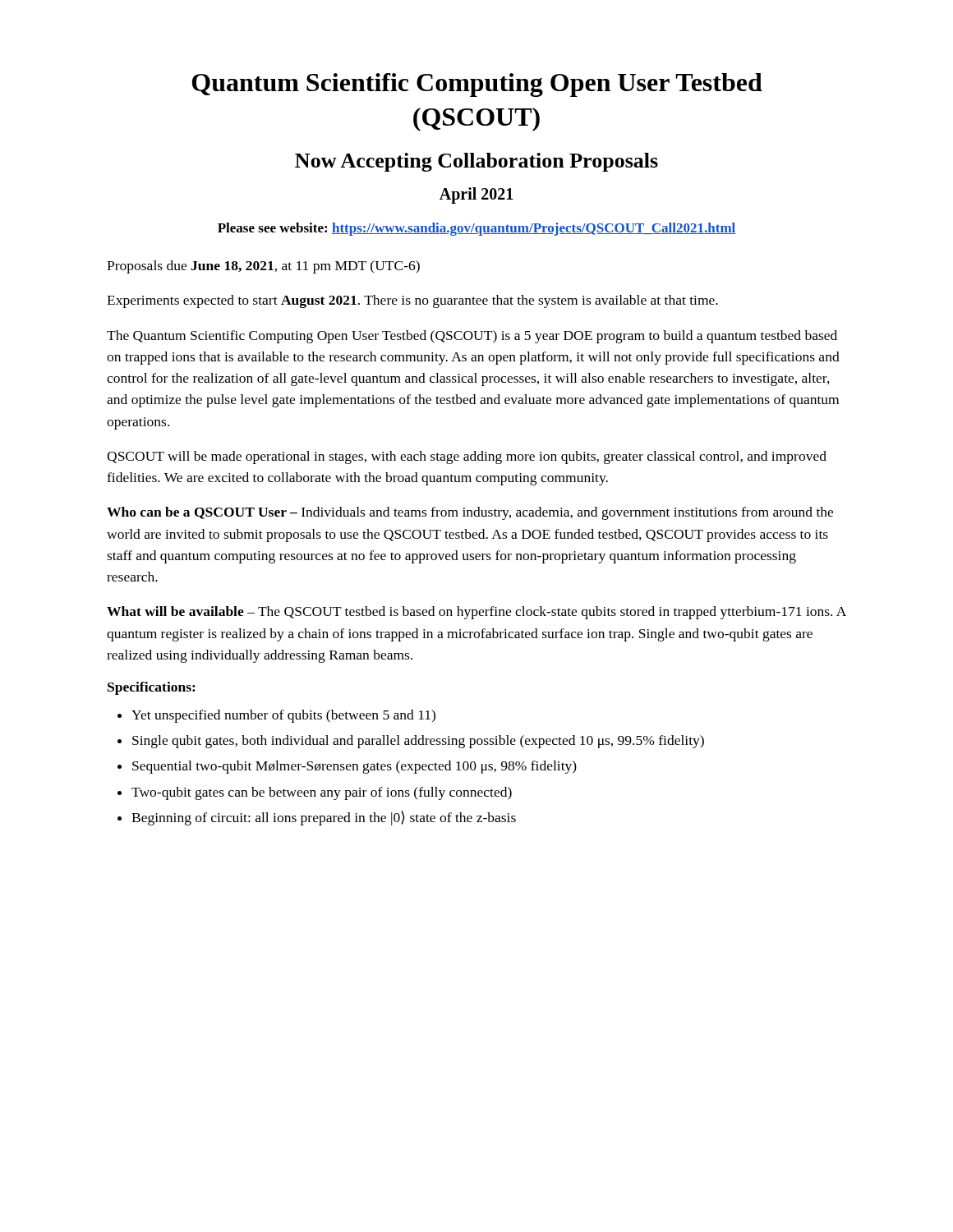
Task: Click the passage that begins "Yet unspecified number of qubits (between"
Action: click(284, 715)
